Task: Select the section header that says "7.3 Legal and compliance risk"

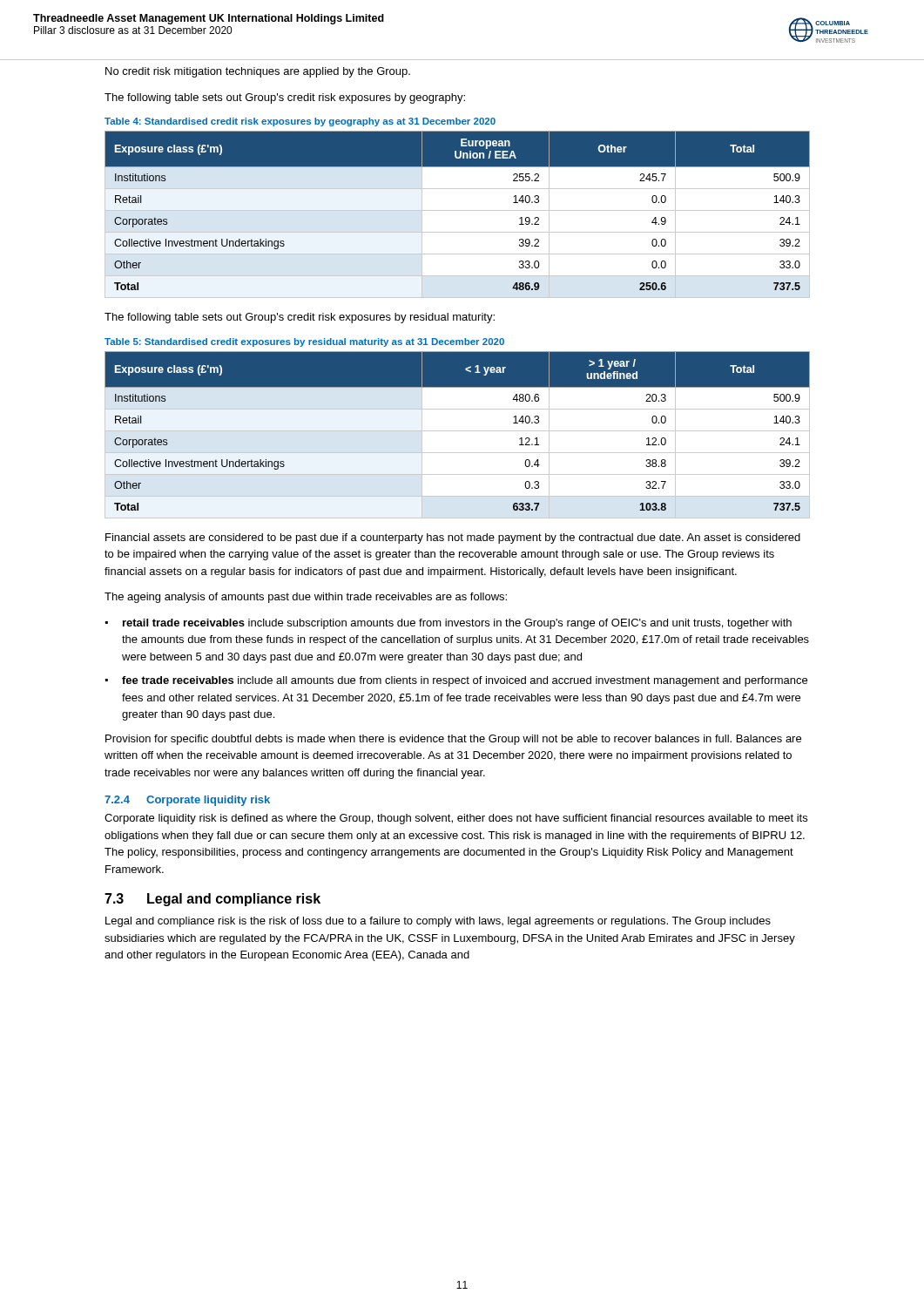Action: (213, 899)
